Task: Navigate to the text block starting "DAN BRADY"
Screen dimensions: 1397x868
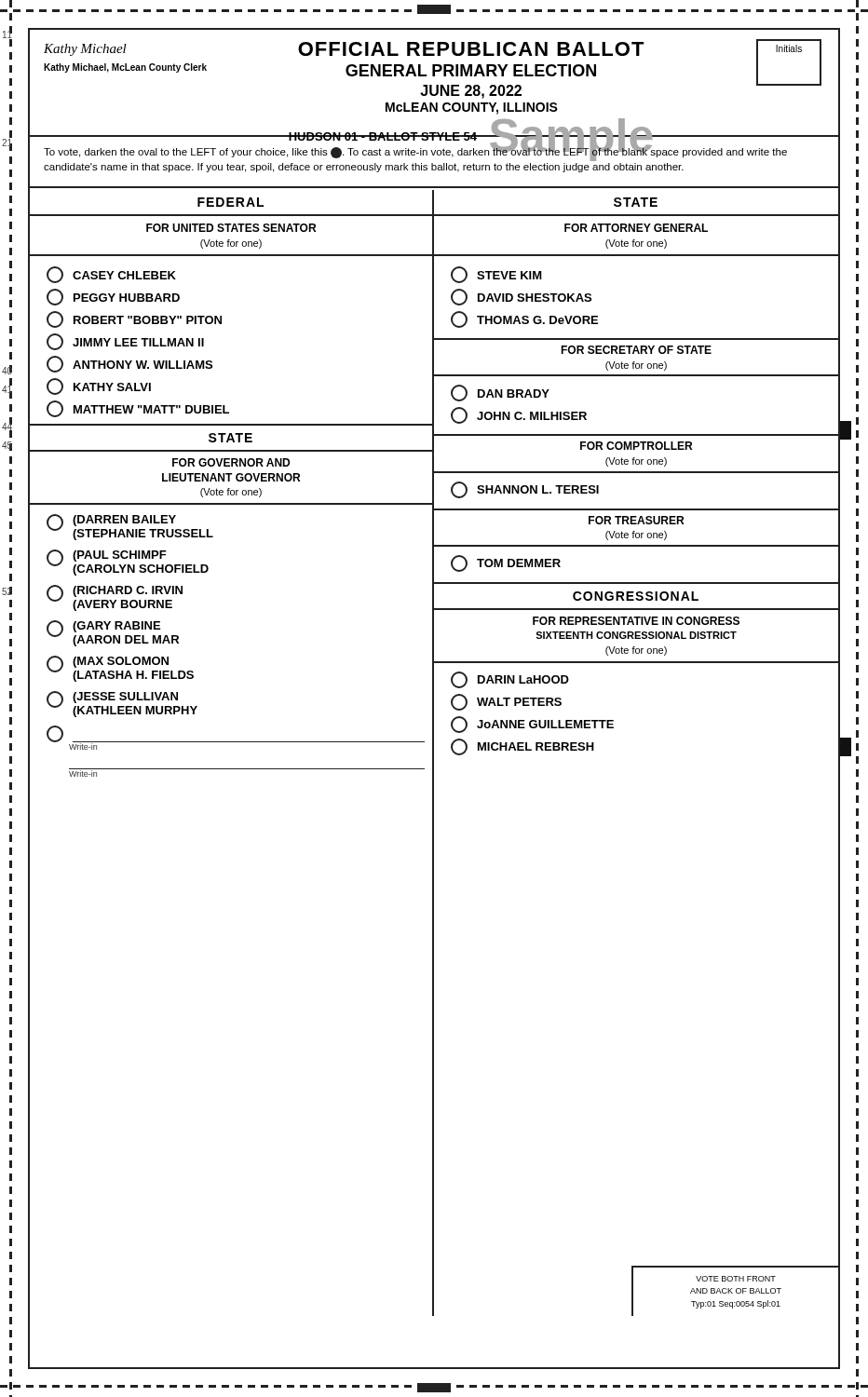Action: click(500, 393)
